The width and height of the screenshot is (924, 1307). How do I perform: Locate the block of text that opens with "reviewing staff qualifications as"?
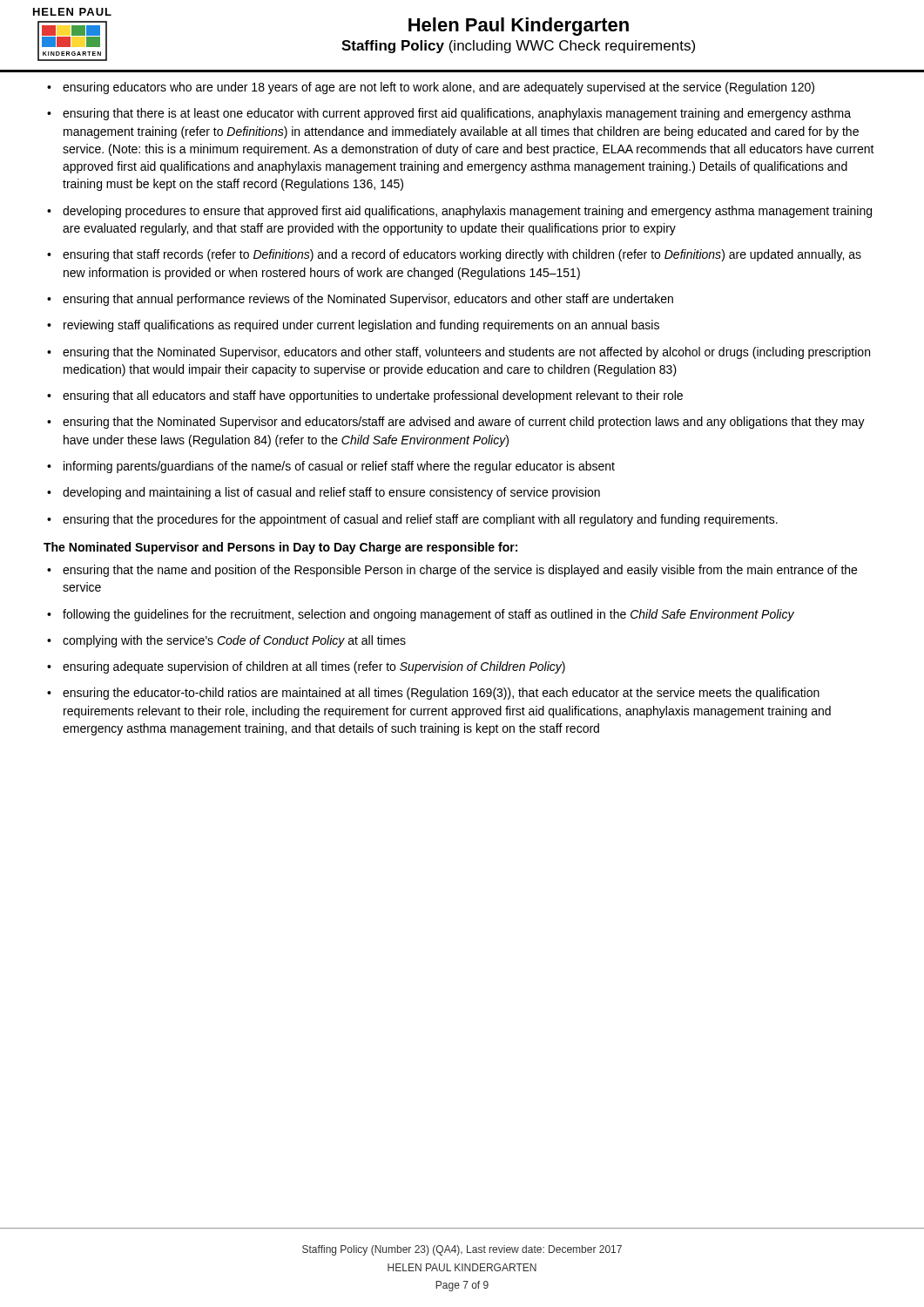point(361,325)
